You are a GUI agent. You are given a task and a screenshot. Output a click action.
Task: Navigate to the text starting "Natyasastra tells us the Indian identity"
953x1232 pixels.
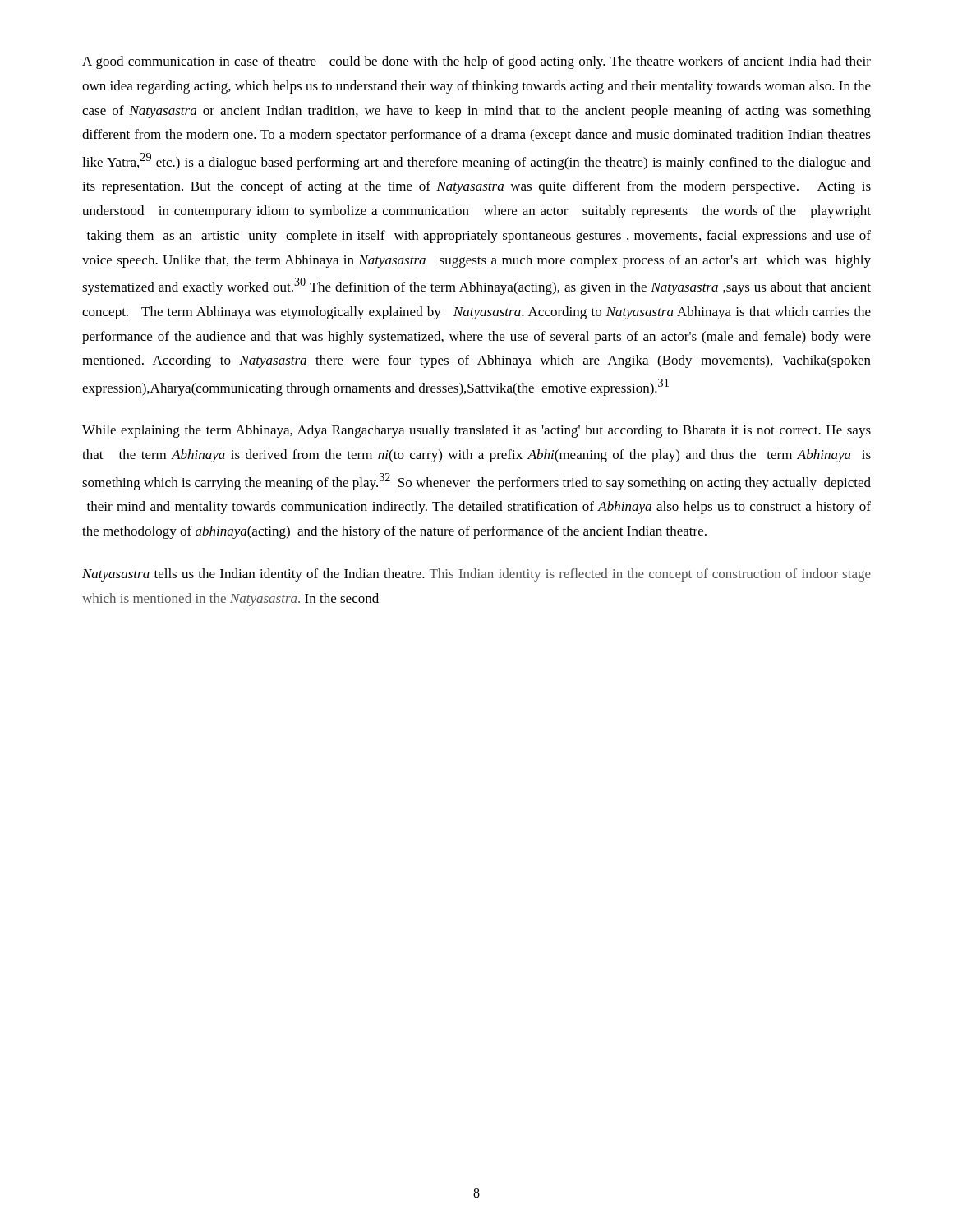[476, 586]
